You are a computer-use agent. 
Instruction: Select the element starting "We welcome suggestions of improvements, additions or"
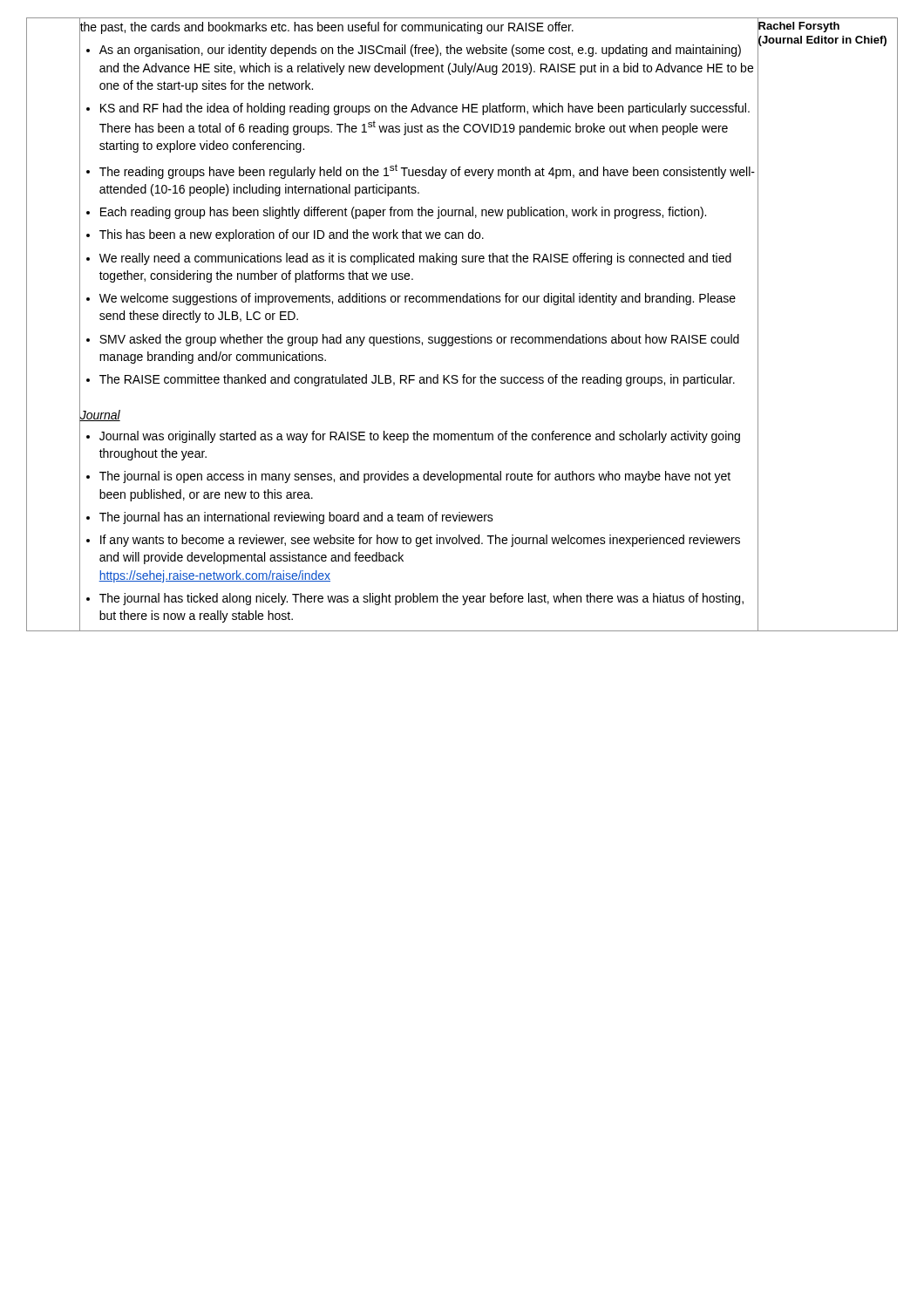[x=418, y=307]
